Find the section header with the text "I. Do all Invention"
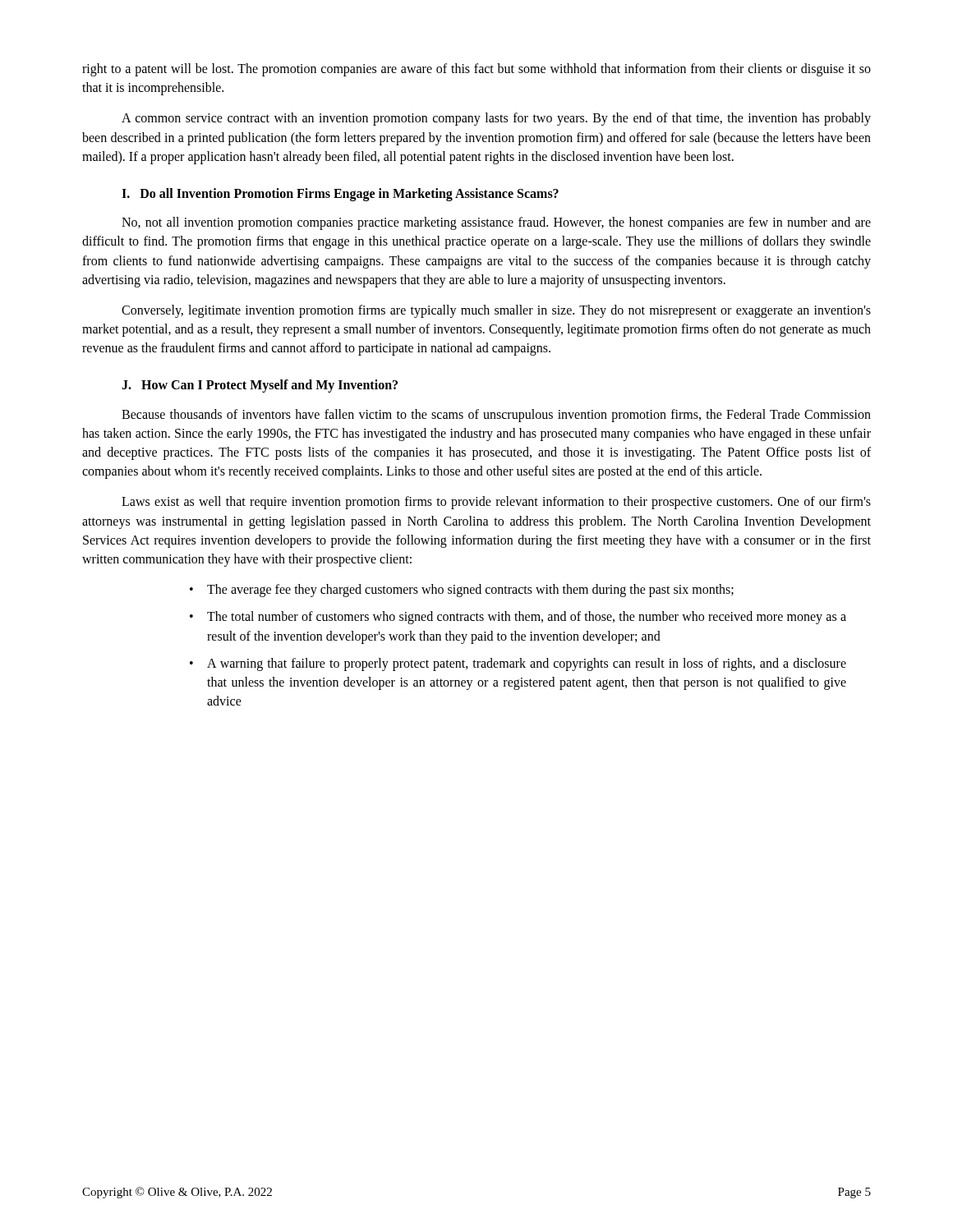The image size is (953, 1232). (x=340, y=193)
